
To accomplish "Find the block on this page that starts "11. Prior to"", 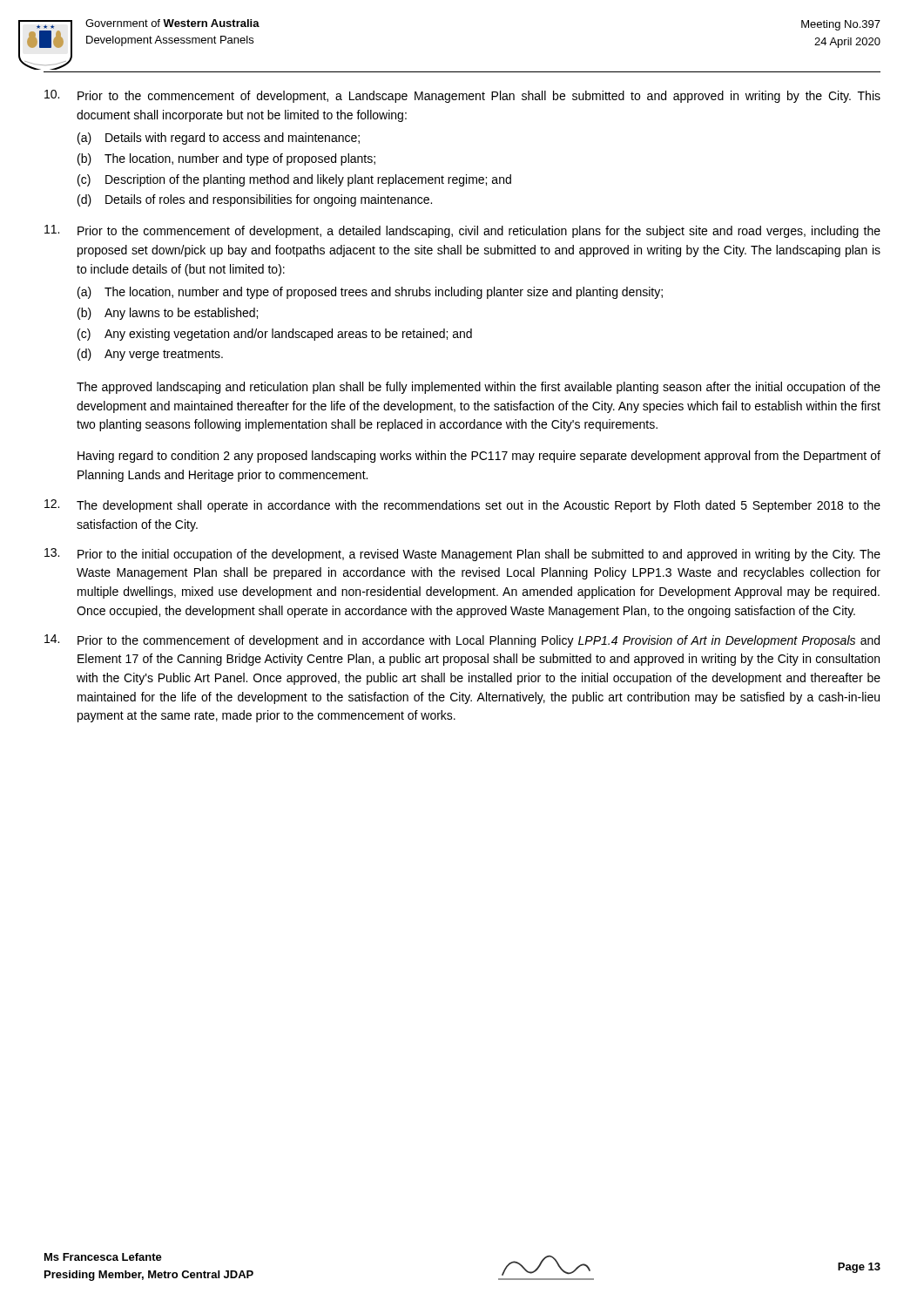I will coord(462,294).
